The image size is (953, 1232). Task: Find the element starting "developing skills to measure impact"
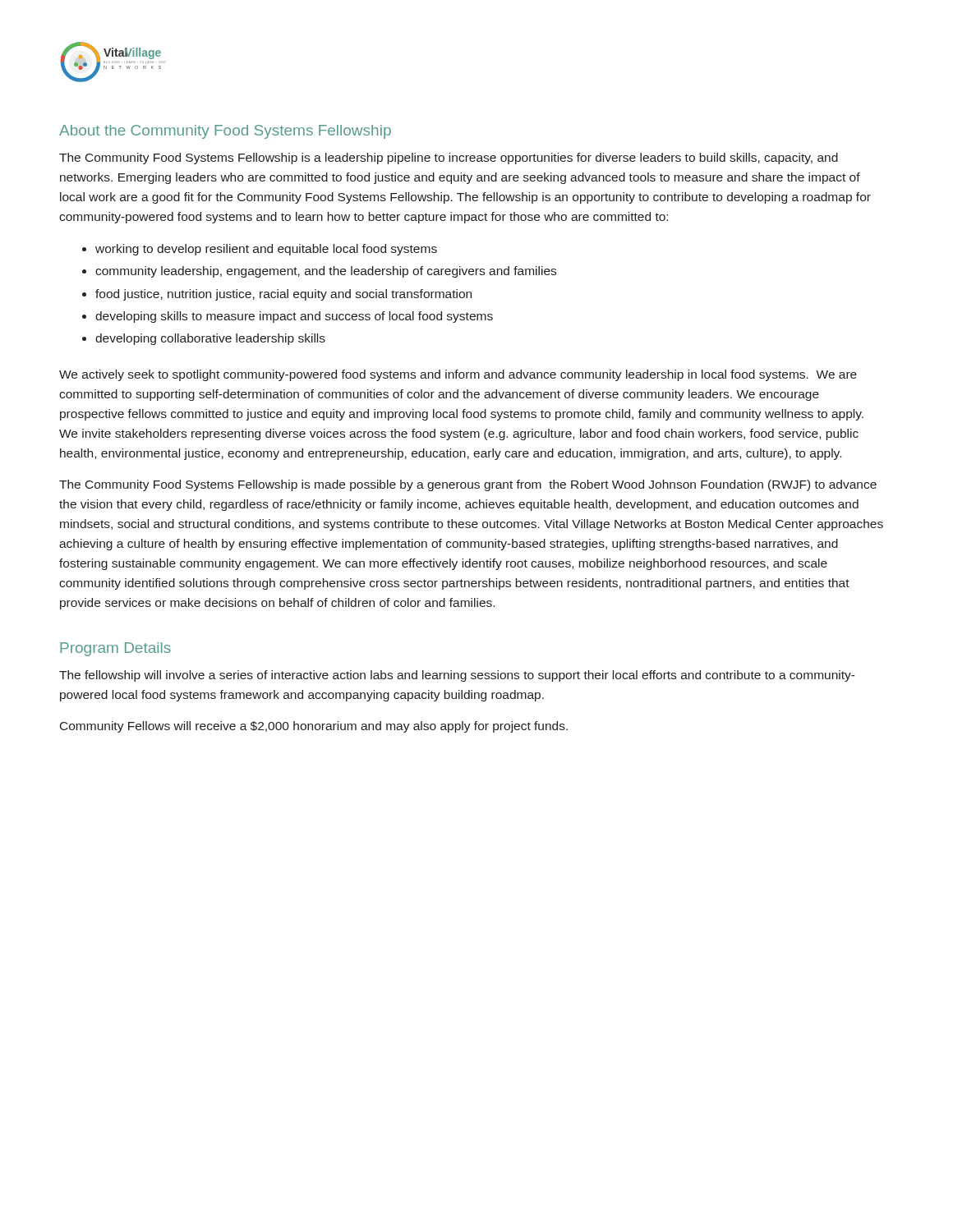click(294, 316)
